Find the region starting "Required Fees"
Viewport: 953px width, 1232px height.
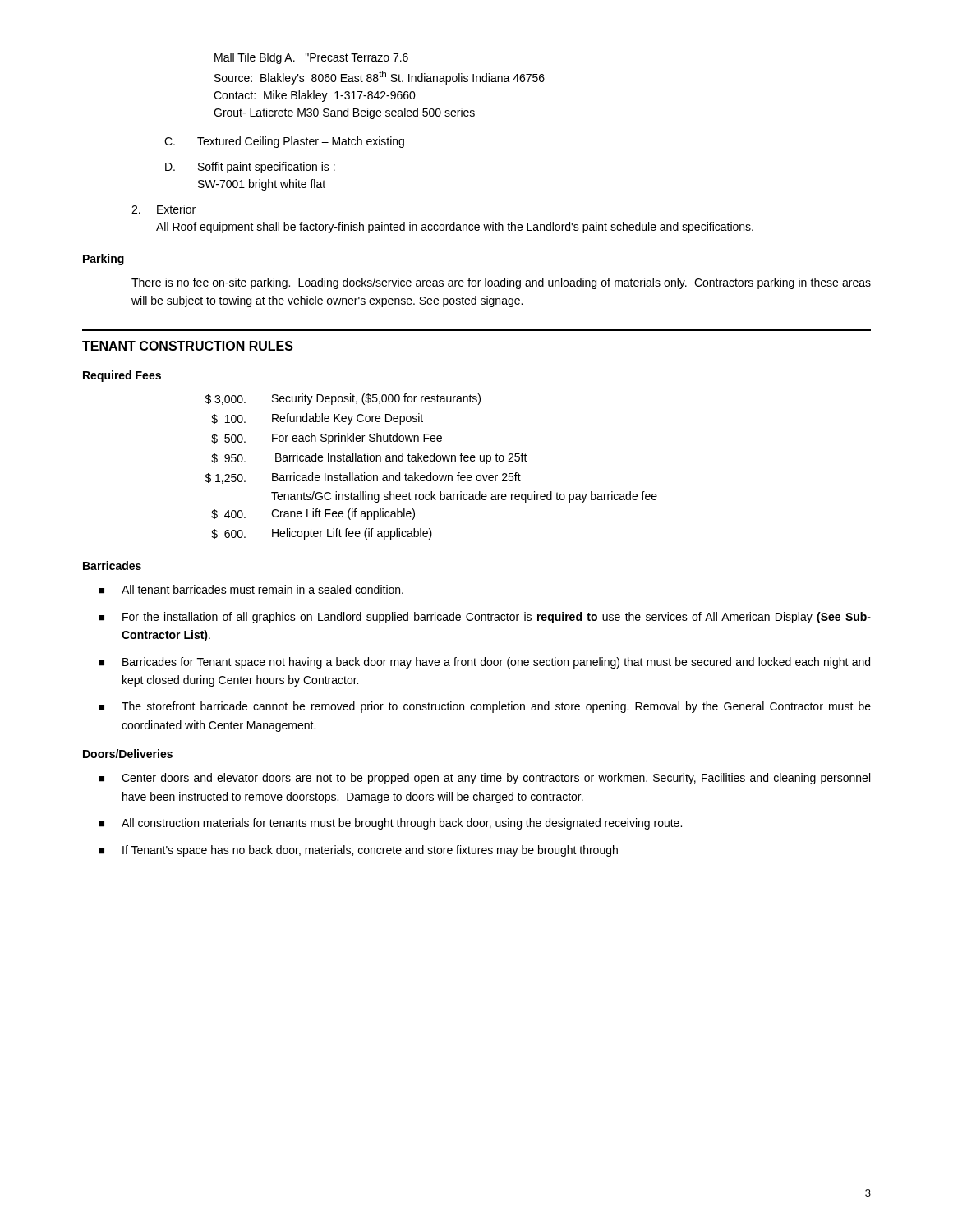click(122, 376)
